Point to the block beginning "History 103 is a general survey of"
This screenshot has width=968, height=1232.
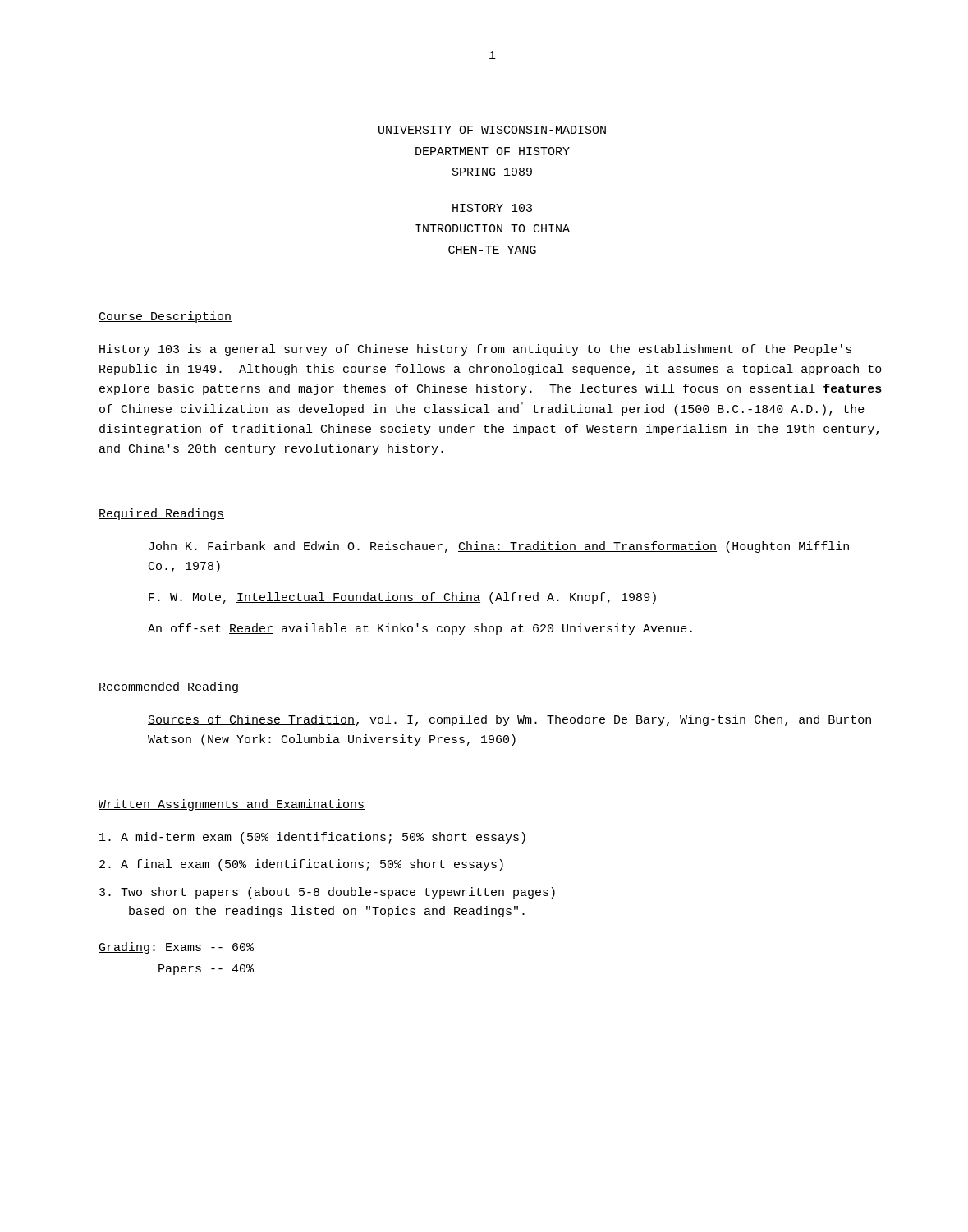coord(490,400)
